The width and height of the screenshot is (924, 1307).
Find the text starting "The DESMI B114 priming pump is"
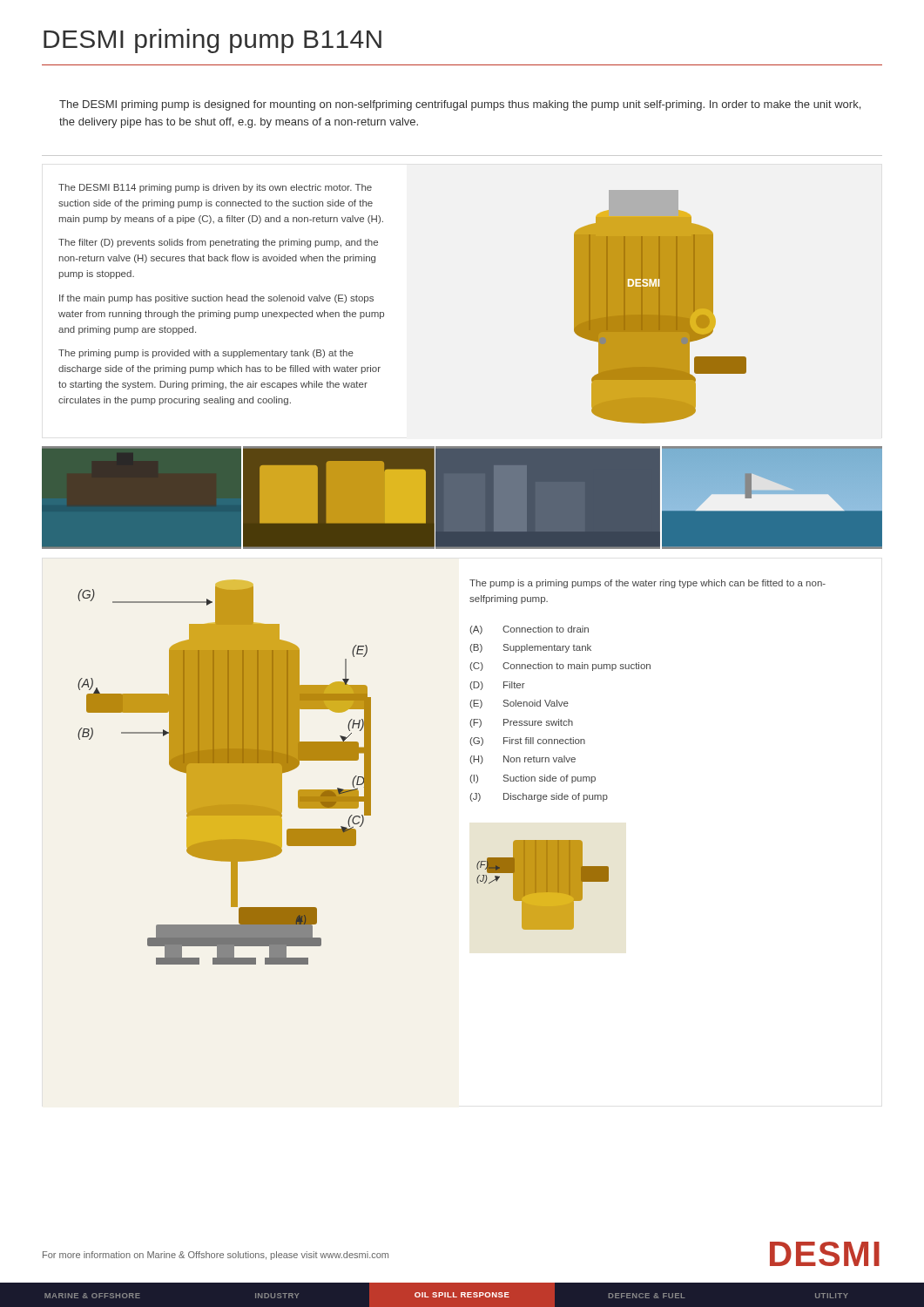(x=223, y=294)
